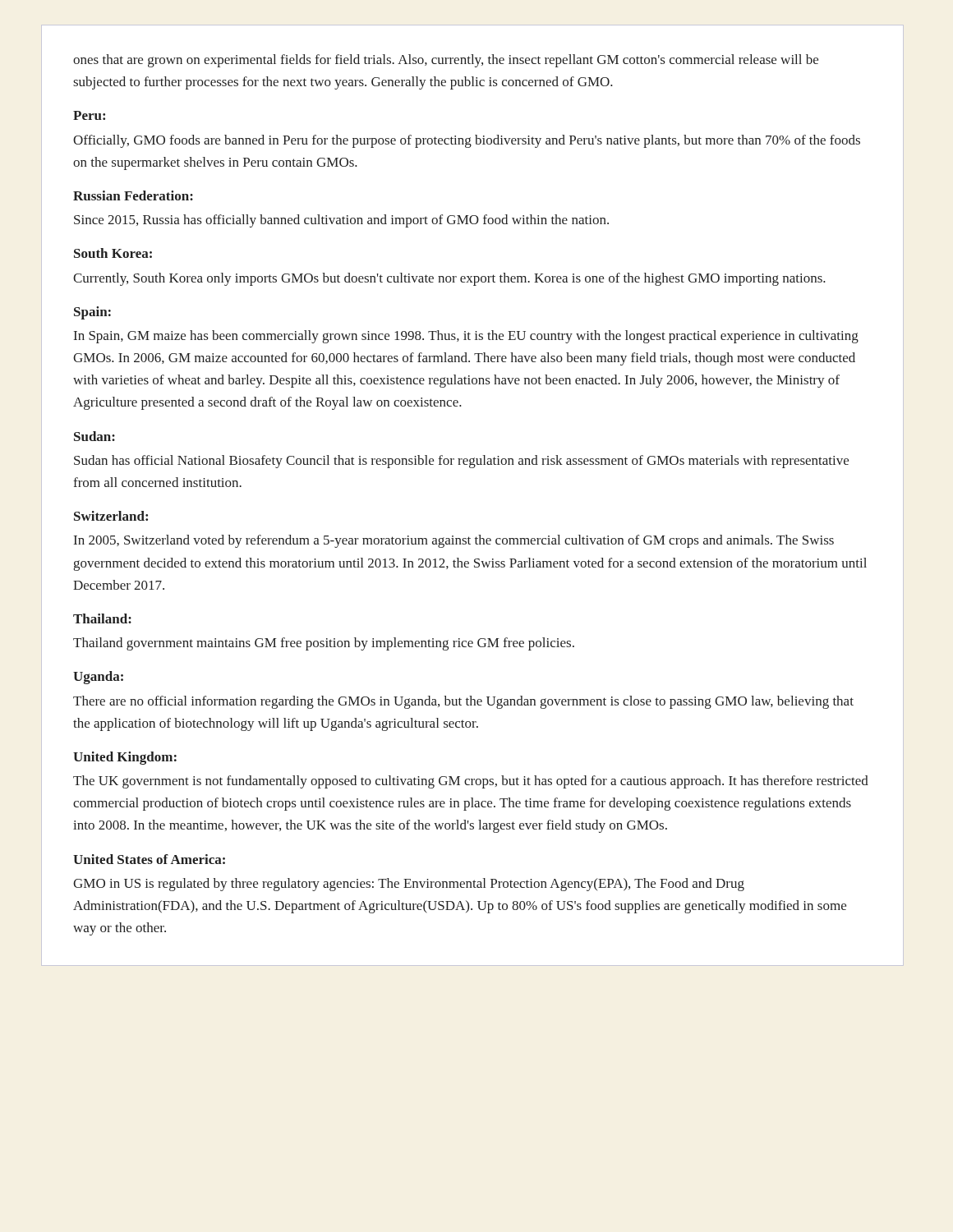The height and width of the screenshot is (1232, 953).
Task: Click on the element starting "There are no official information regarding the"
Action: pos(472,712)
